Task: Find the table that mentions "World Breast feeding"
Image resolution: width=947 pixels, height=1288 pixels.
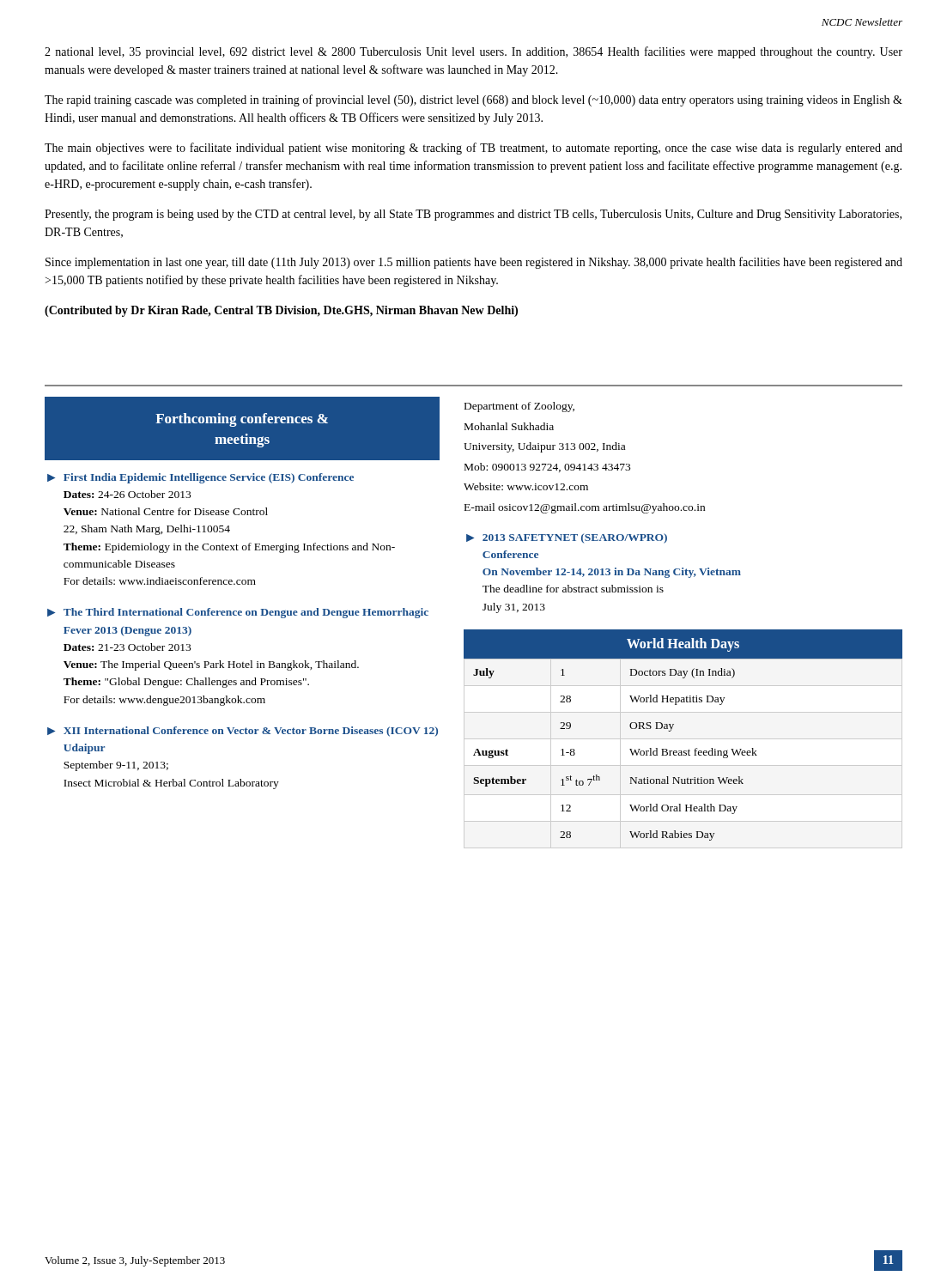Action: pos(683,739)
